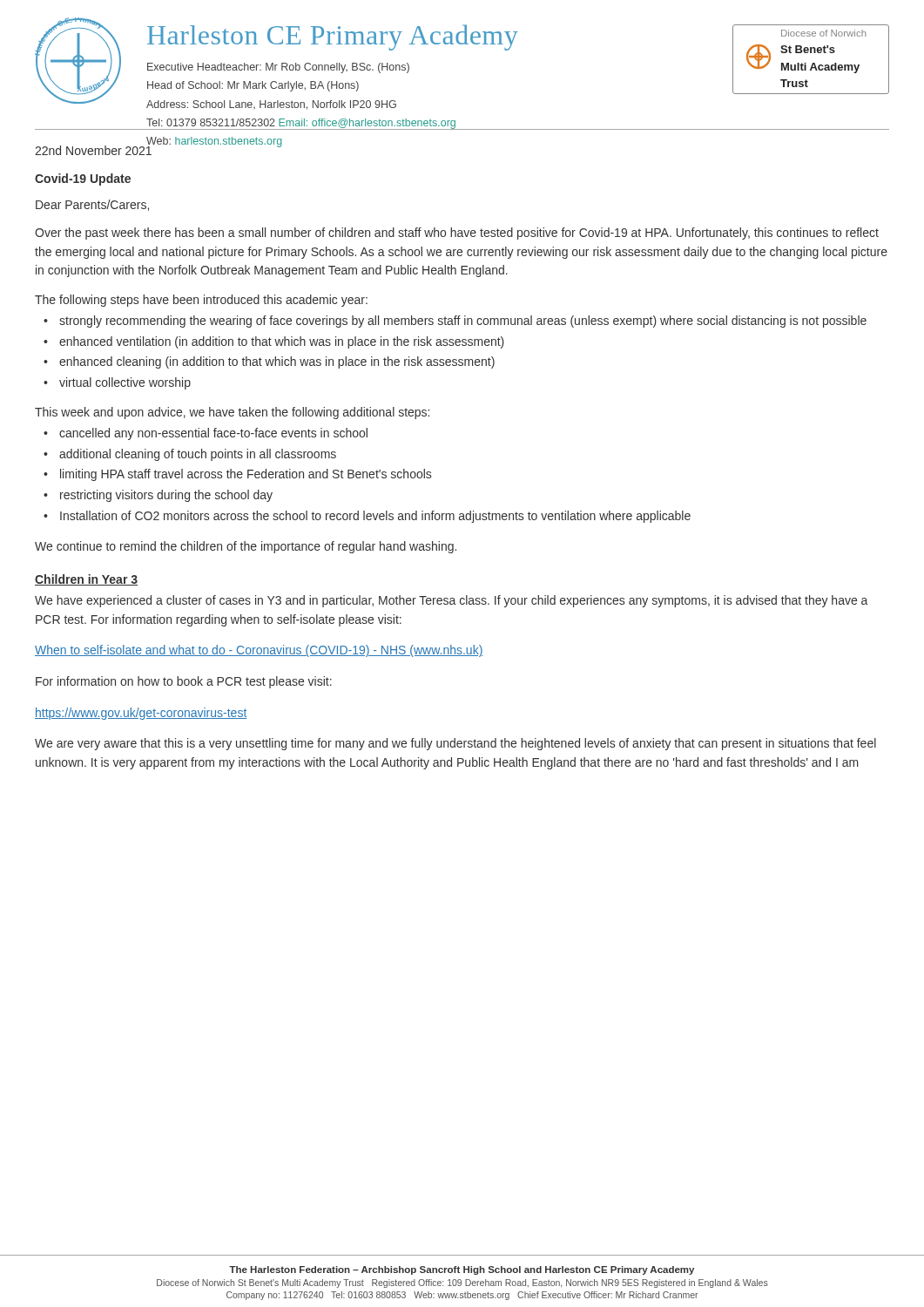This screenshot has width=924, height=1307.
Task: Where is the passage that starts "The following steps have been"?
Action: tap(202, 300)
